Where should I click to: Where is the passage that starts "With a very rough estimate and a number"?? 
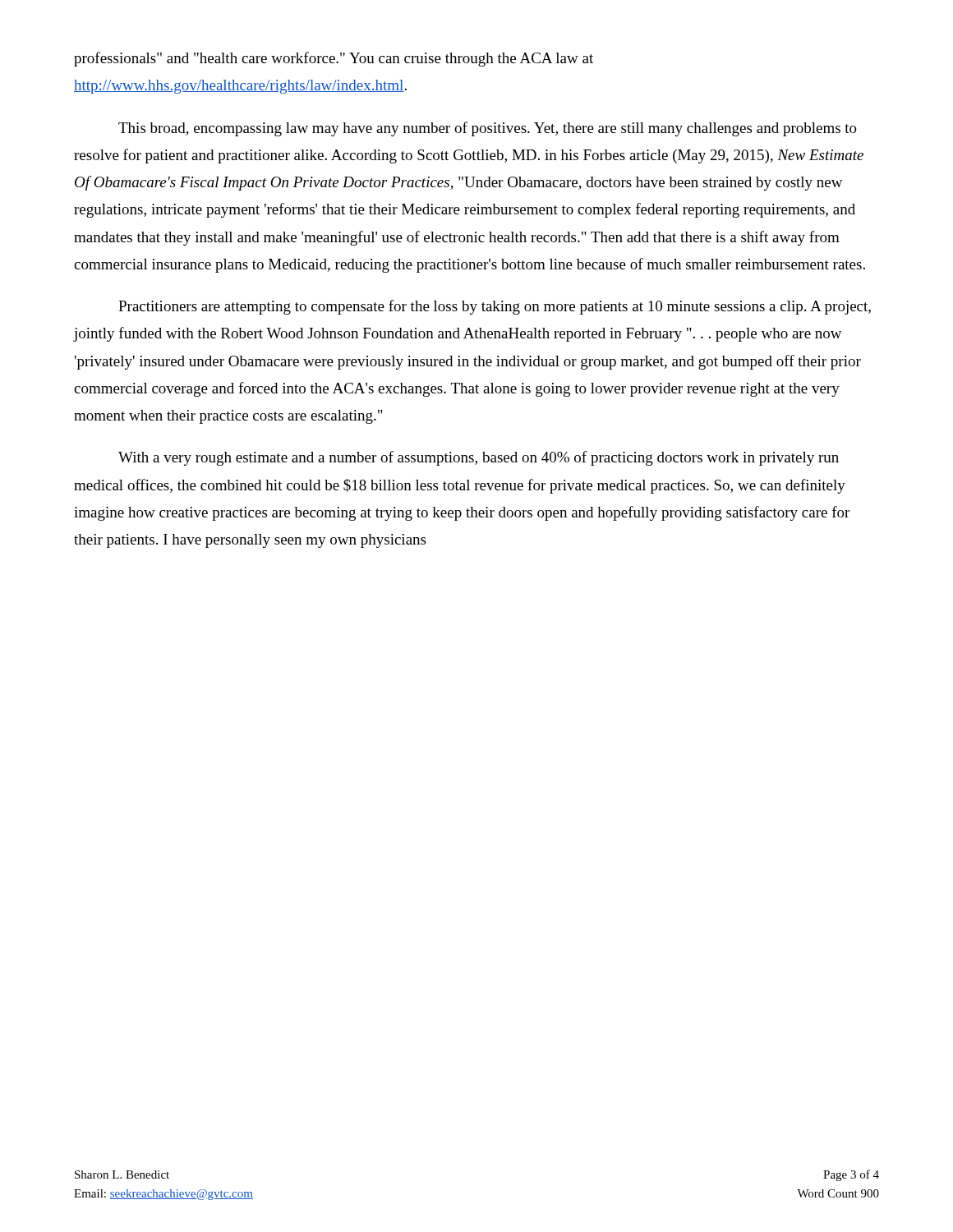[462, 498]
